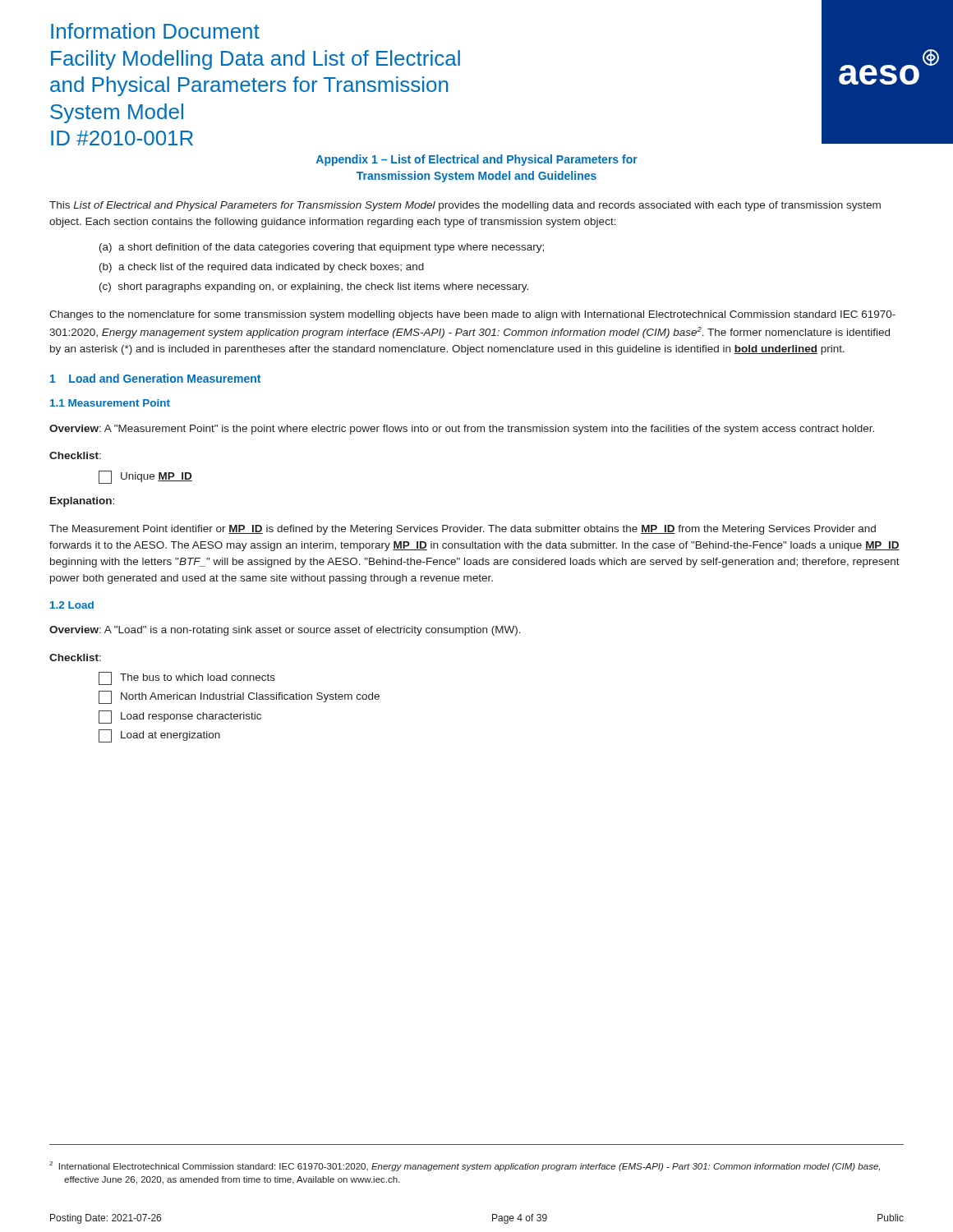Viewport: 953px width, 1232px height.
Task: Find the text block with the text "Overview: A "Load" is a non-rotating sink"
Action: [476, 630]
